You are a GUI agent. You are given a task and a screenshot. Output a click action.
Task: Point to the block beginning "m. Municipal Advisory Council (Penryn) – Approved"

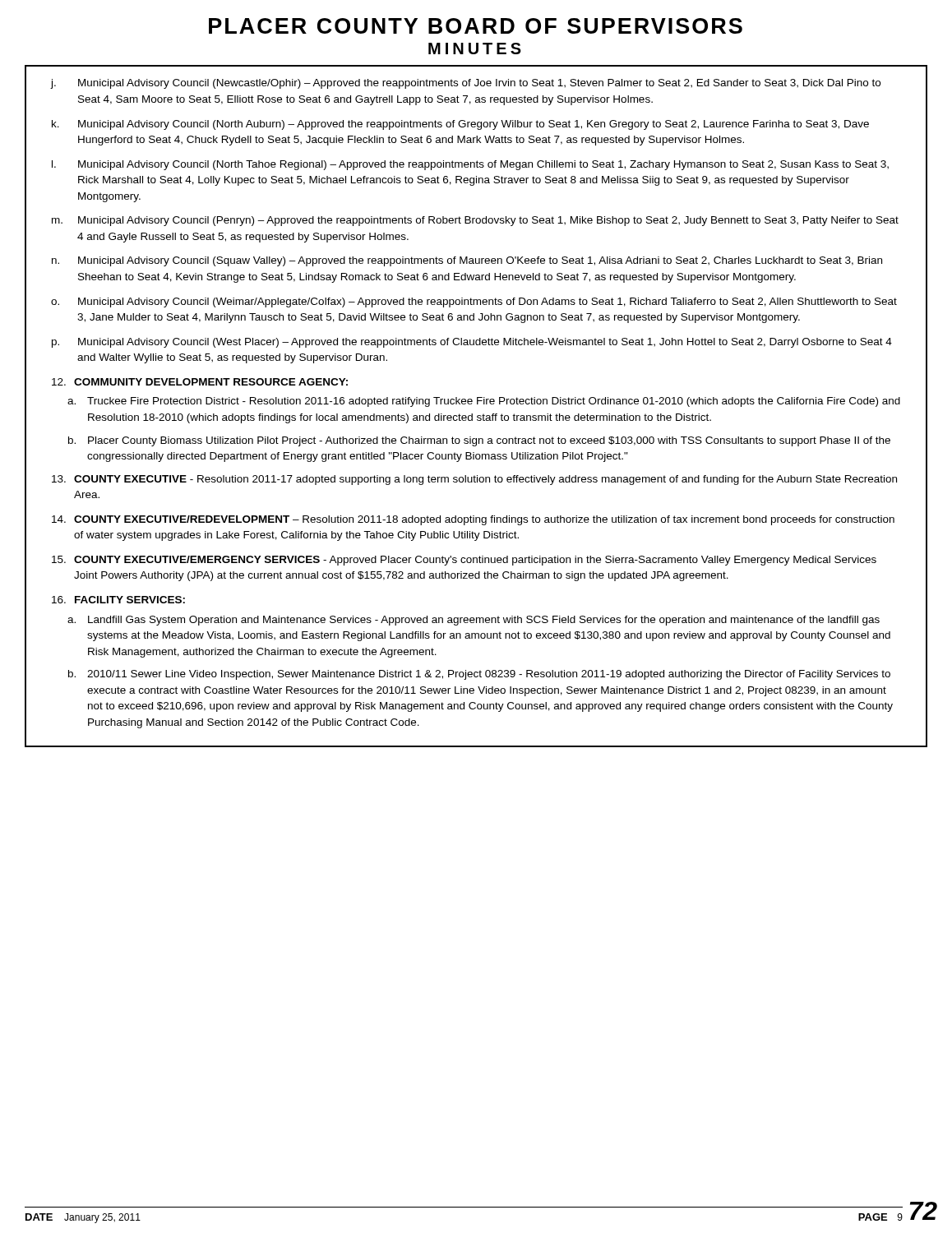476,228
